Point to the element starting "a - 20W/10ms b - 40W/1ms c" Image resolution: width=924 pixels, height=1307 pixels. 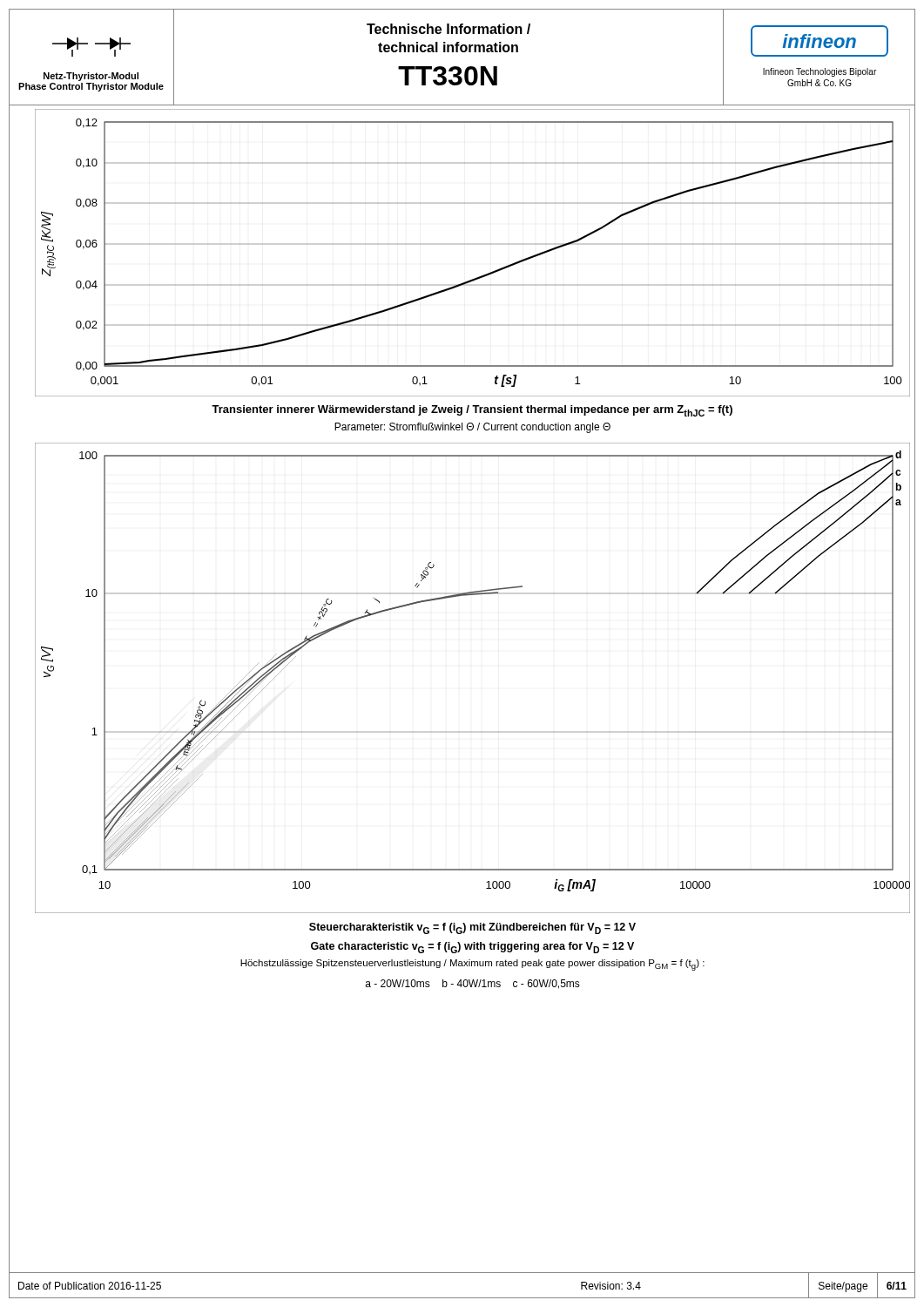pyautogui.click(x=472, y=984)
